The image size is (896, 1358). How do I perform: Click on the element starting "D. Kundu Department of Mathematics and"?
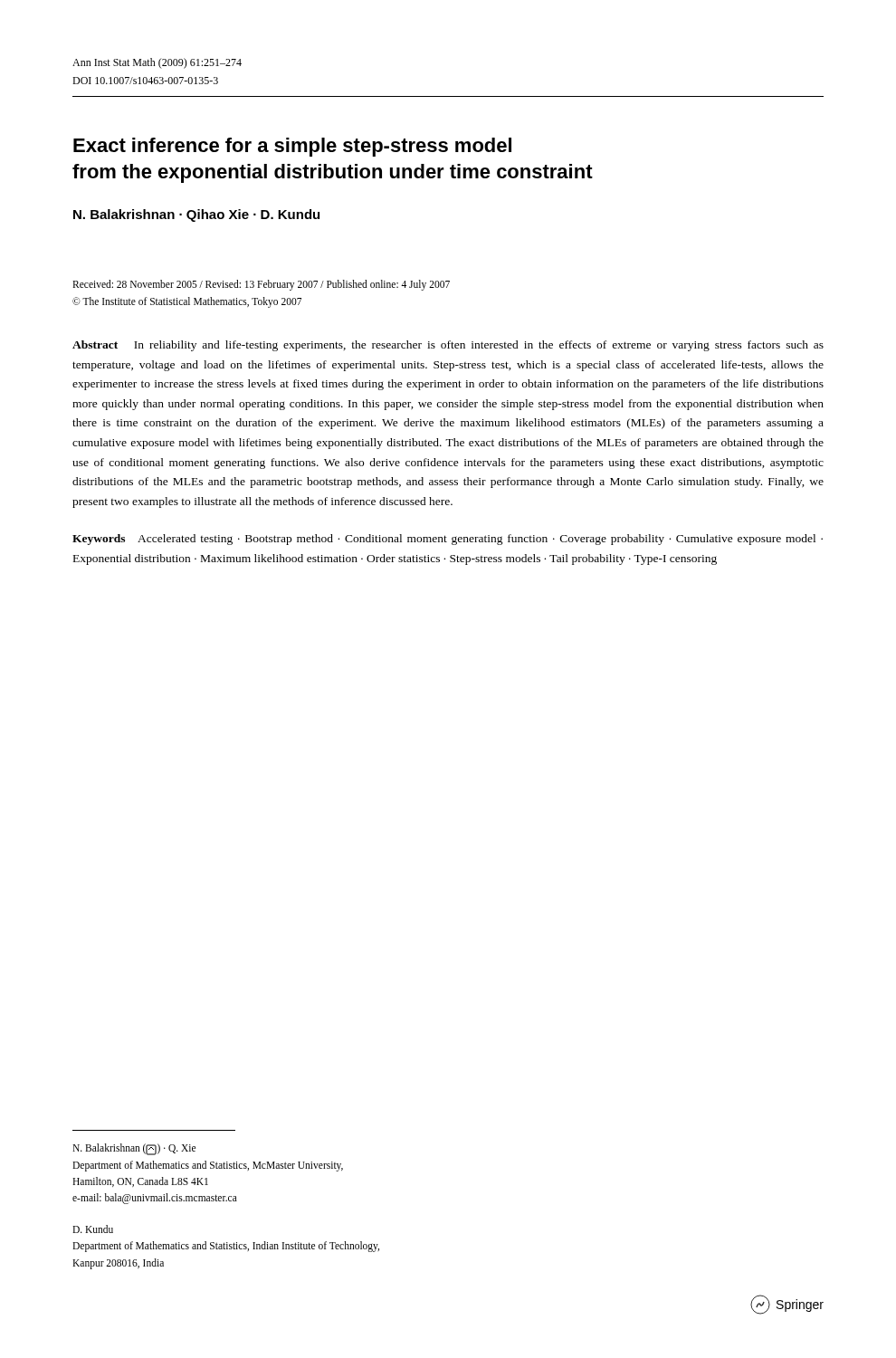pos(93,1229)
